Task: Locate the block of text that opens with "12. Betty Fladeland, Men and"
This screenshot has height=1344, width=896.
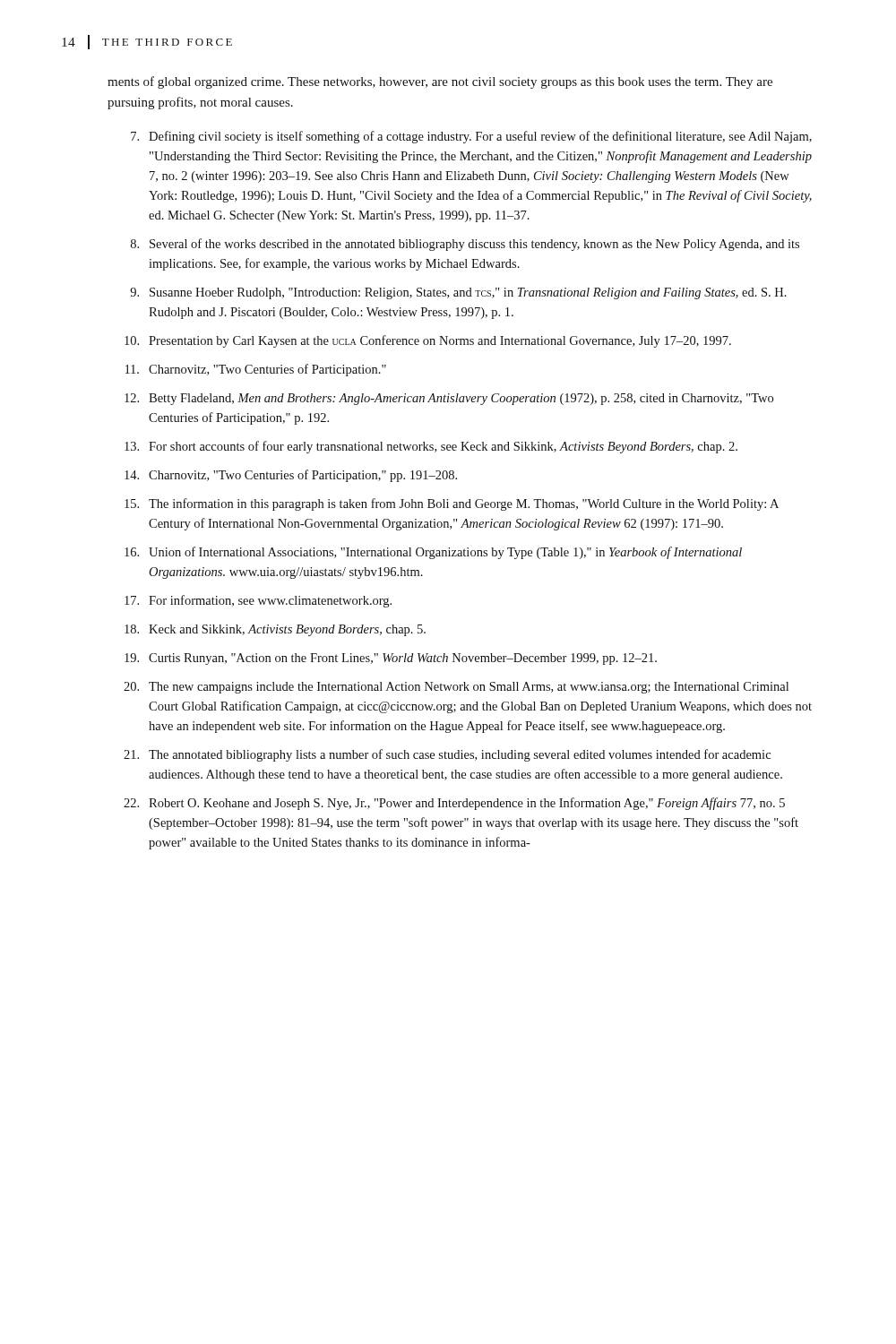Action: (x=464, y=408)
